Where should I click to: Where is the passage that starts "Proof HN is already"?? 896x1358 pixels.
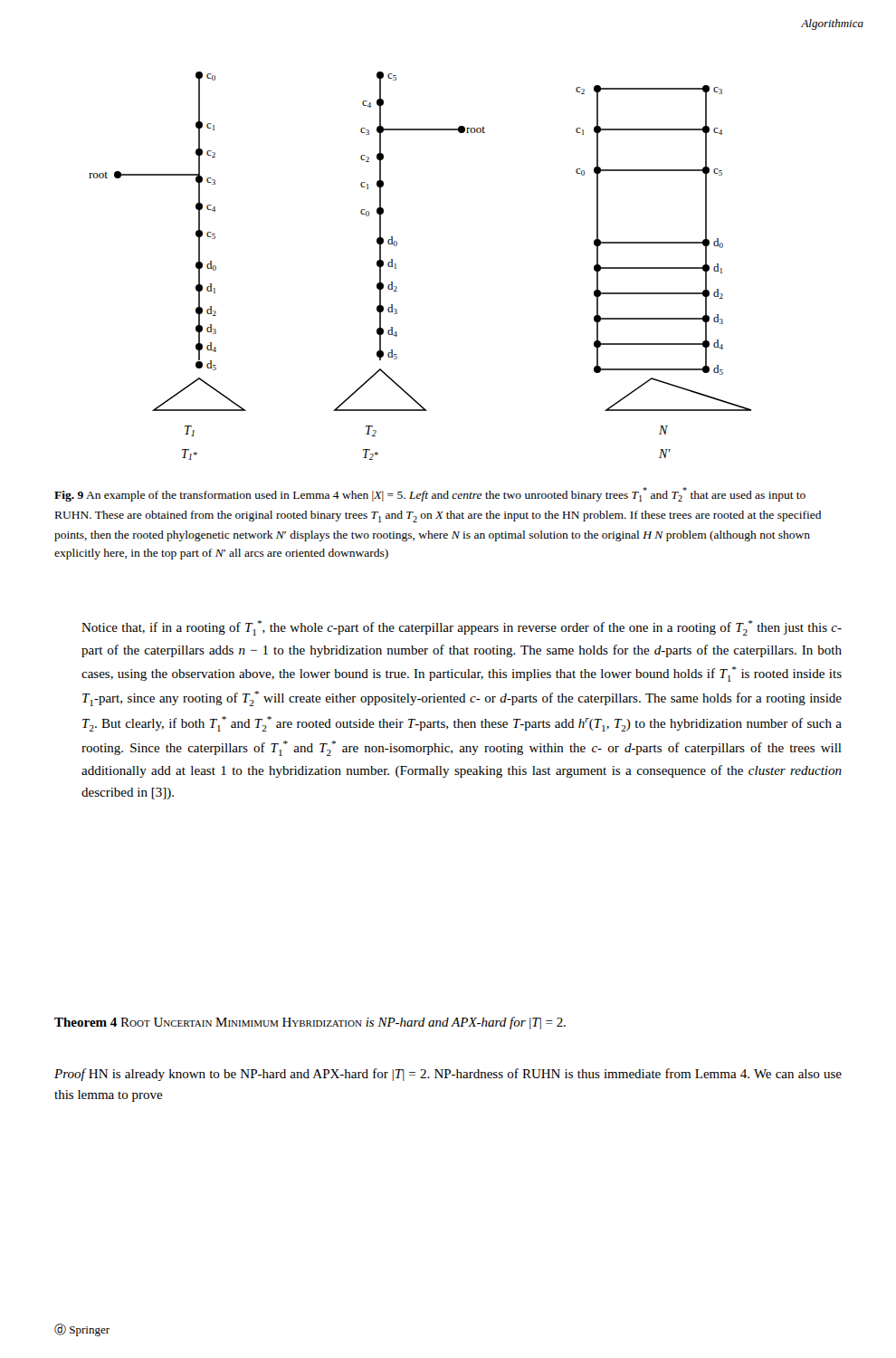[x=448, y=1085]
